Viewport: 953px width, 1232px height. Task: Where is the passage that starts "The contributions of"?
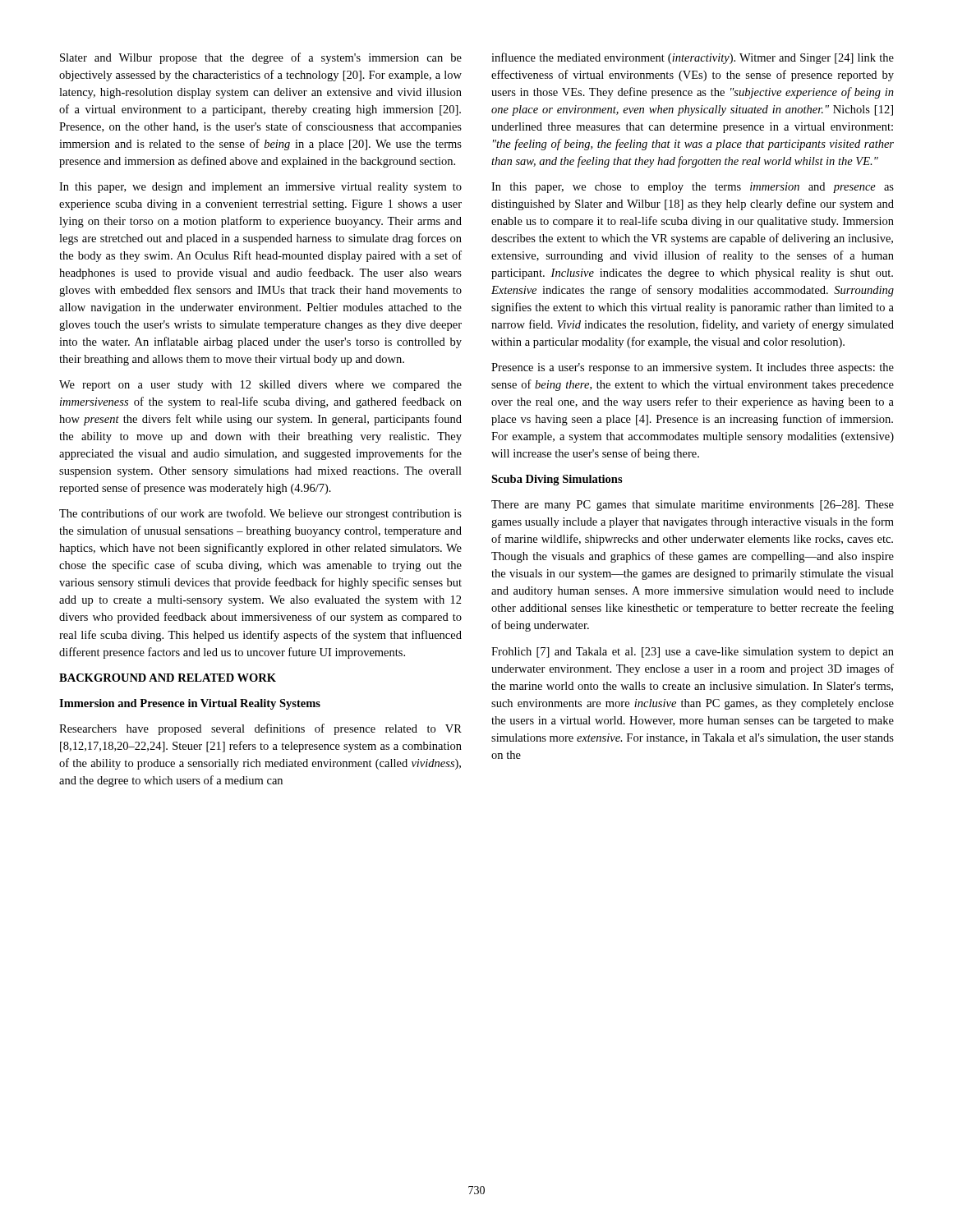[260, 583]
